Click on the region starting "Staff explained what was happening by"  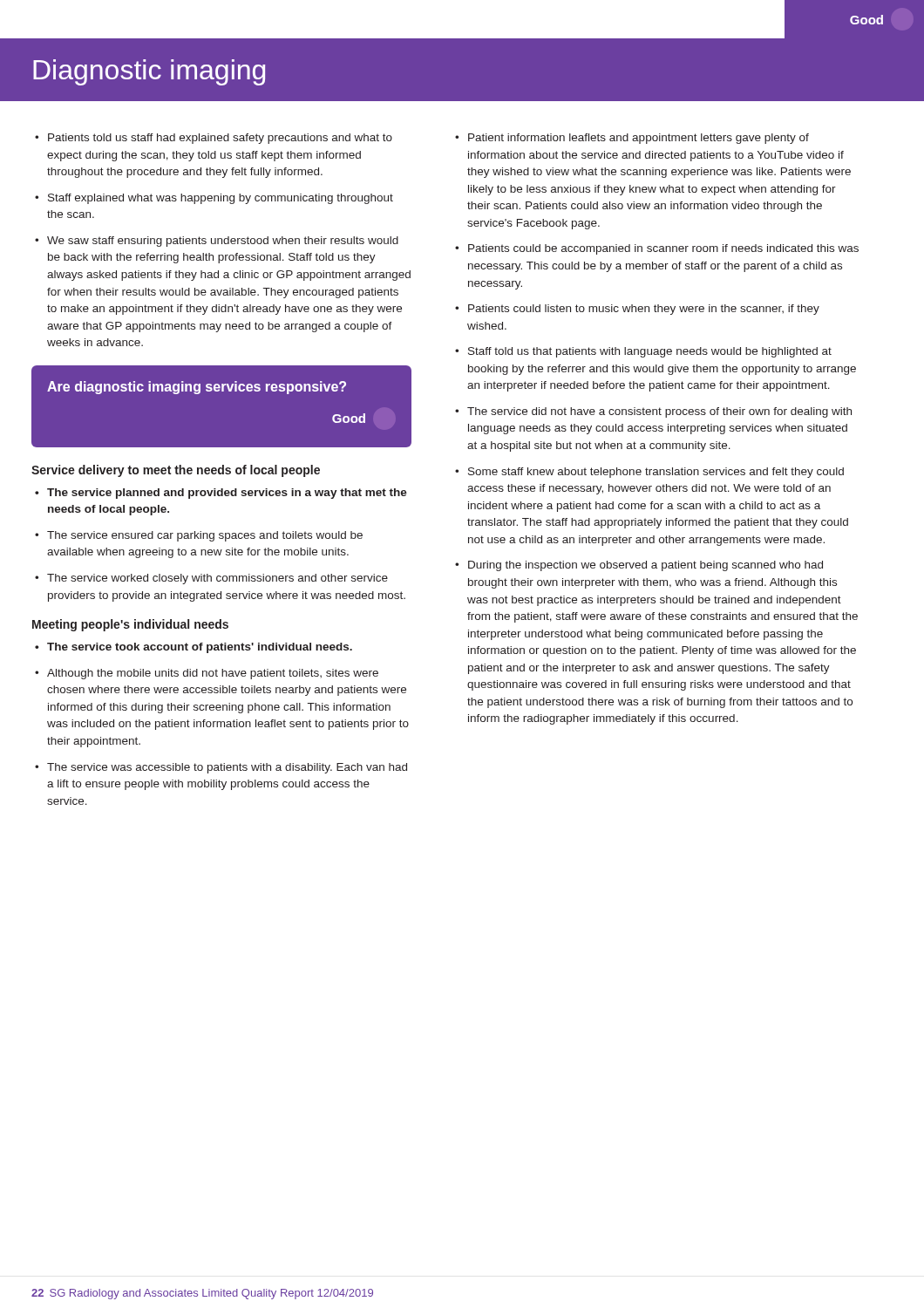(x=220, y=206)
